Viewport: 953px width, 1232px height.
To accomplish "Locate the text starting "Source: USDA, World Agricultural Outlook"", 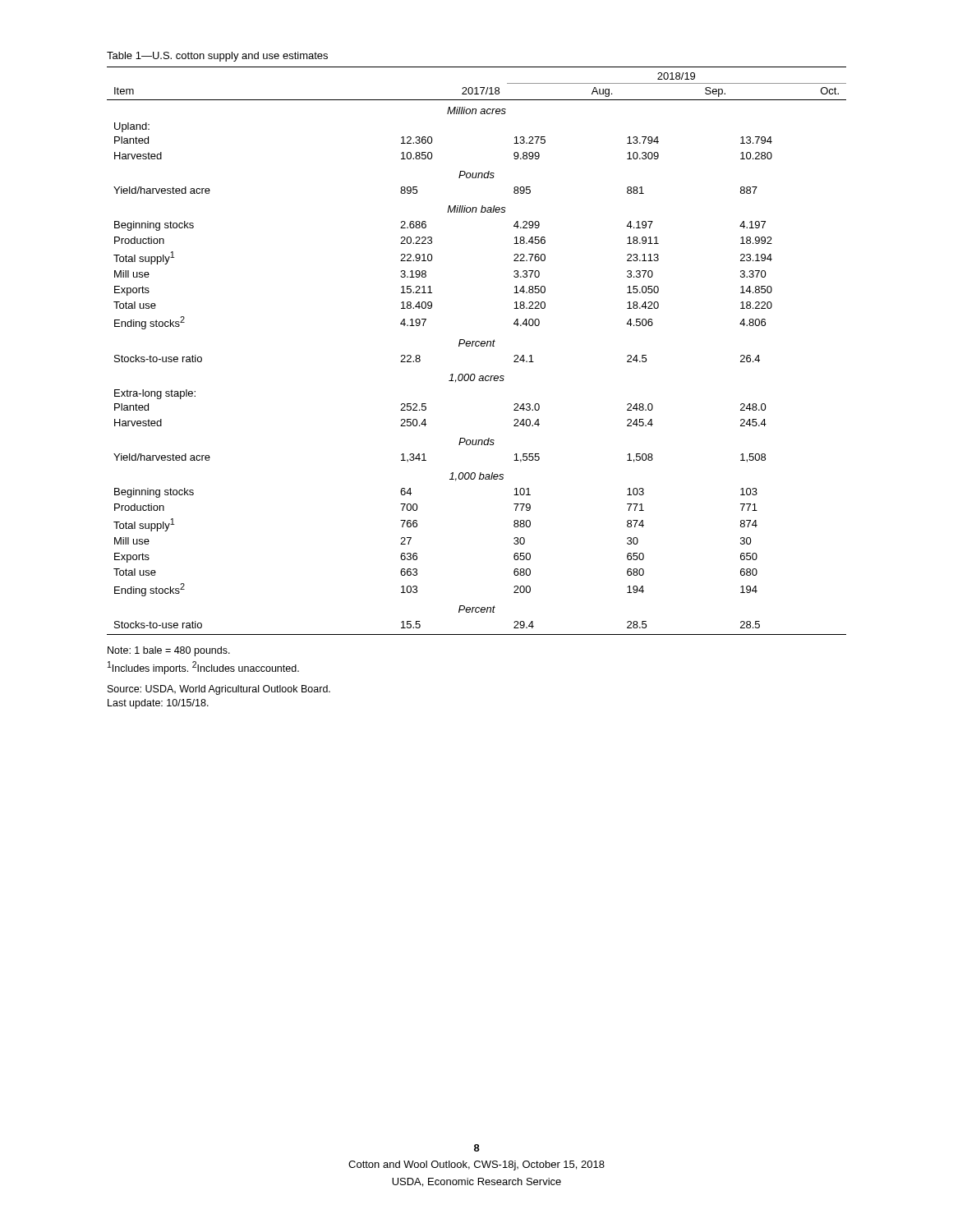I will pyautogui.click(x=219, y=689).
